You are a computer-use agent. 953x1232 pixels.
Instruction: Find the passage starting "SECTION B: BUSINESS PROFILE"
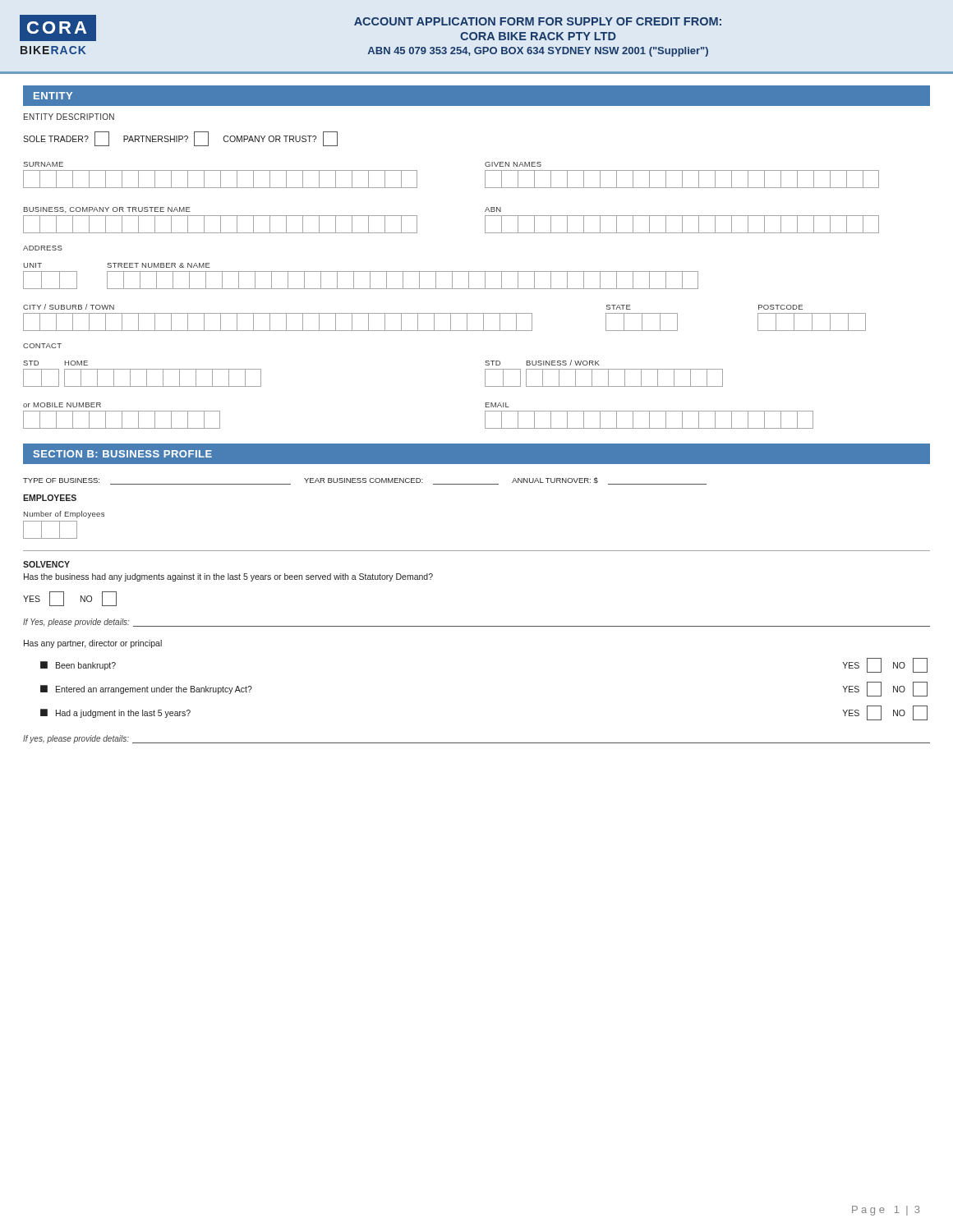(x=123, y=454)
